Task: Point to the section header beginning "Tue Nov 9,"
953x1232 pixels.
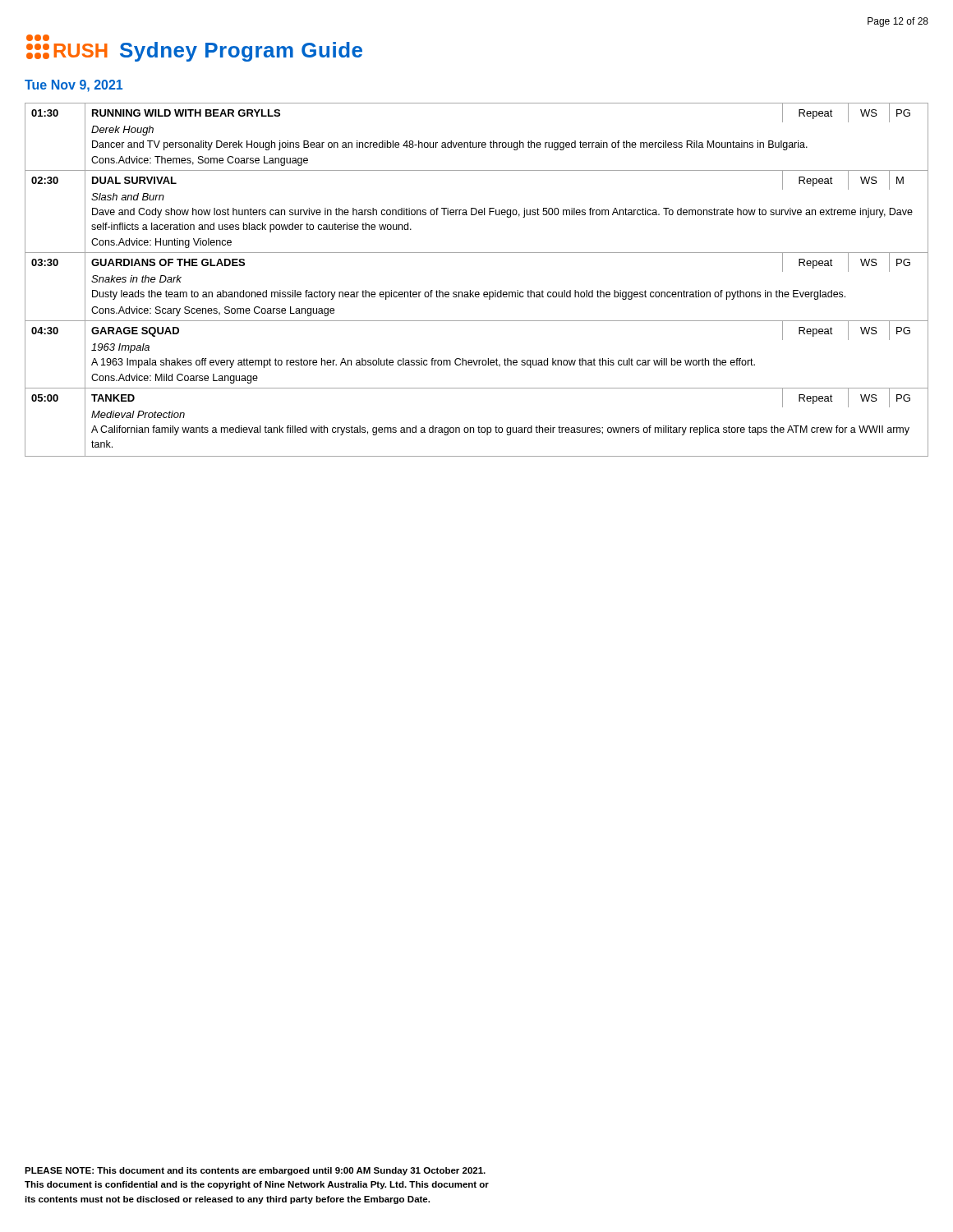Action: pyautogui.click(x=74, y=85)
